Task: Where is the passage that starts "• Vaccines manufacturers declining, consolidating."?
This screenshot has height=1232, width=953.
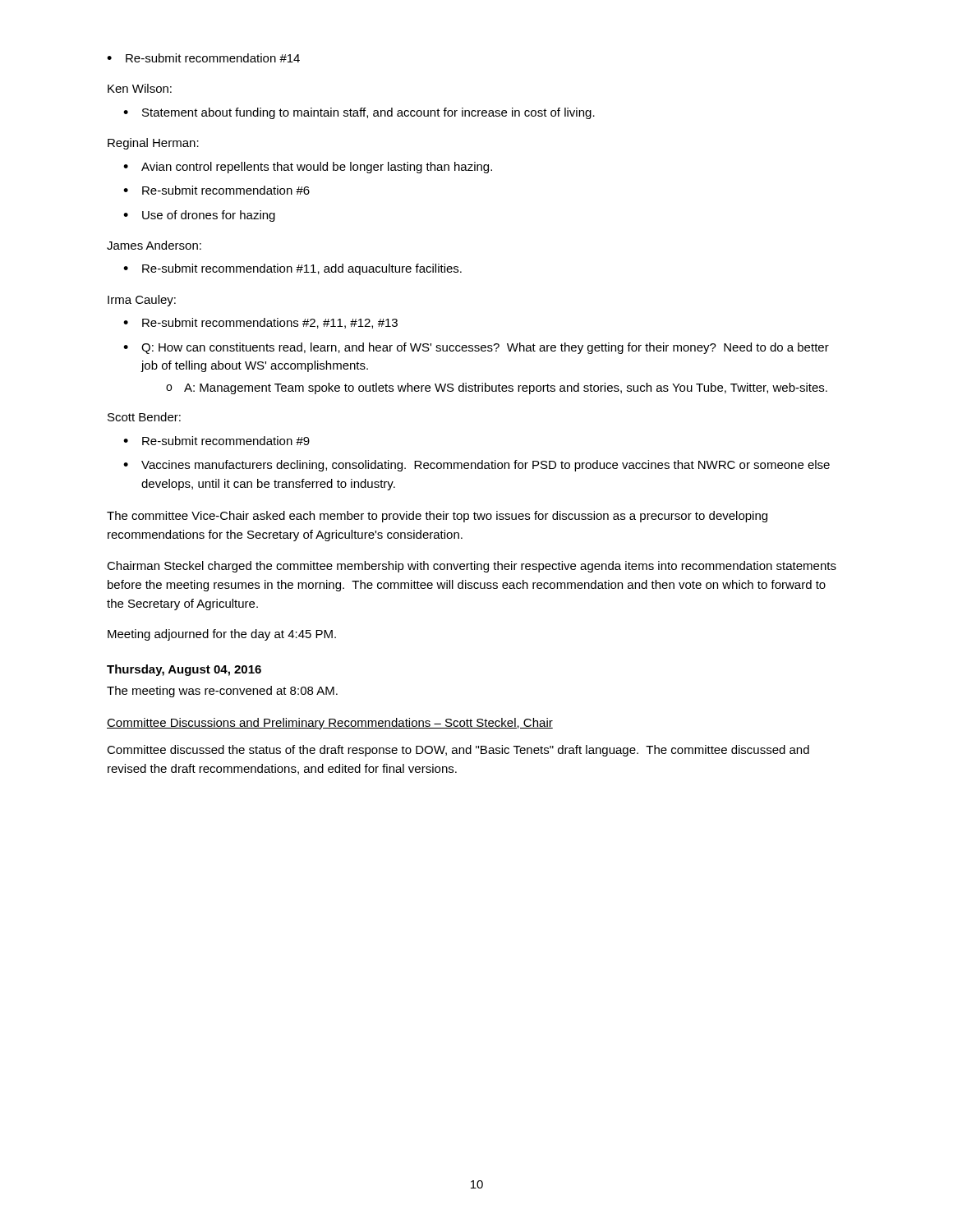Action: [x=485, y=474]
